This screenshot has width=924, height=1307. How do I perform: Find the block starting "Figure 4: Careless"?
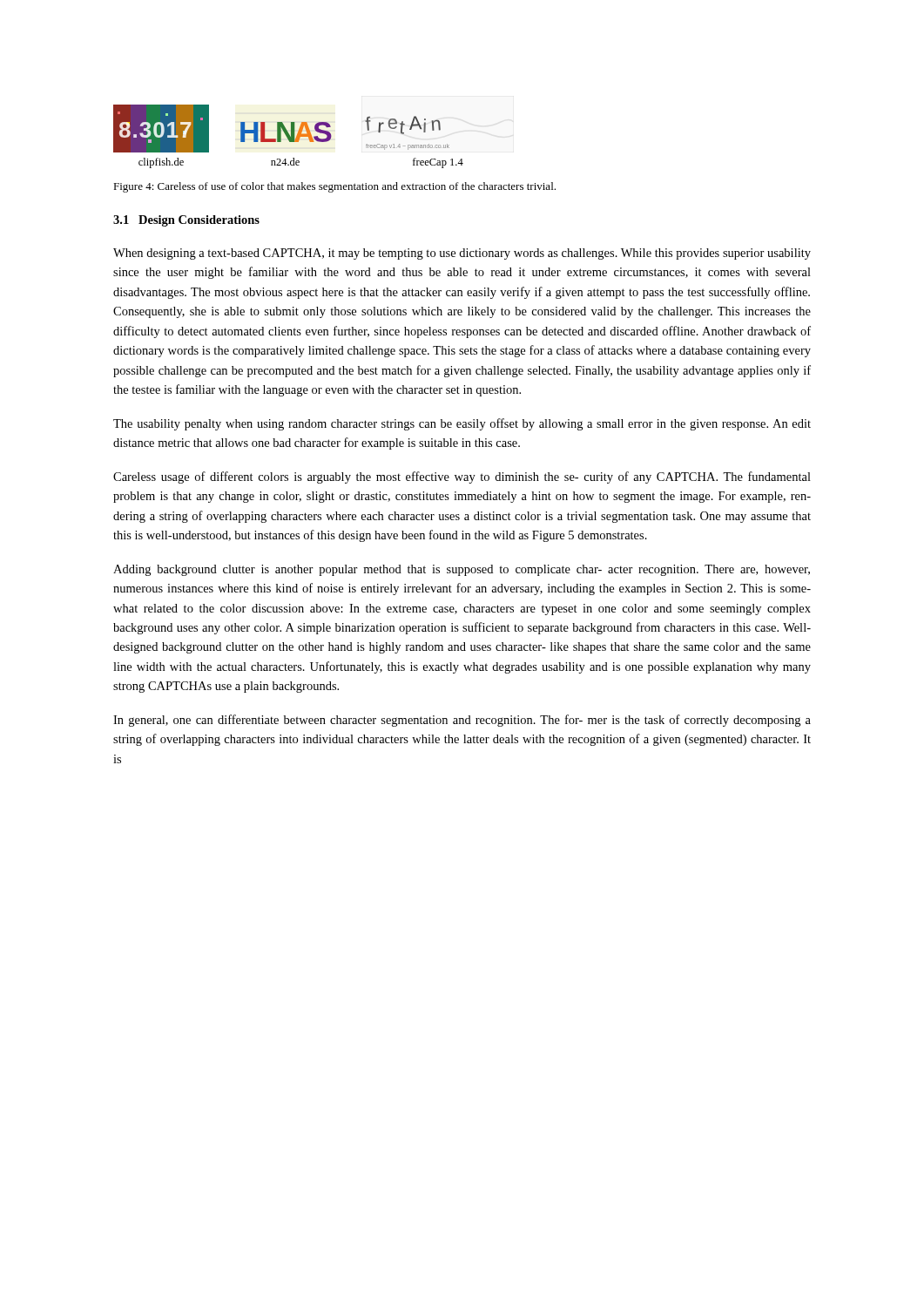pos(335,186)
